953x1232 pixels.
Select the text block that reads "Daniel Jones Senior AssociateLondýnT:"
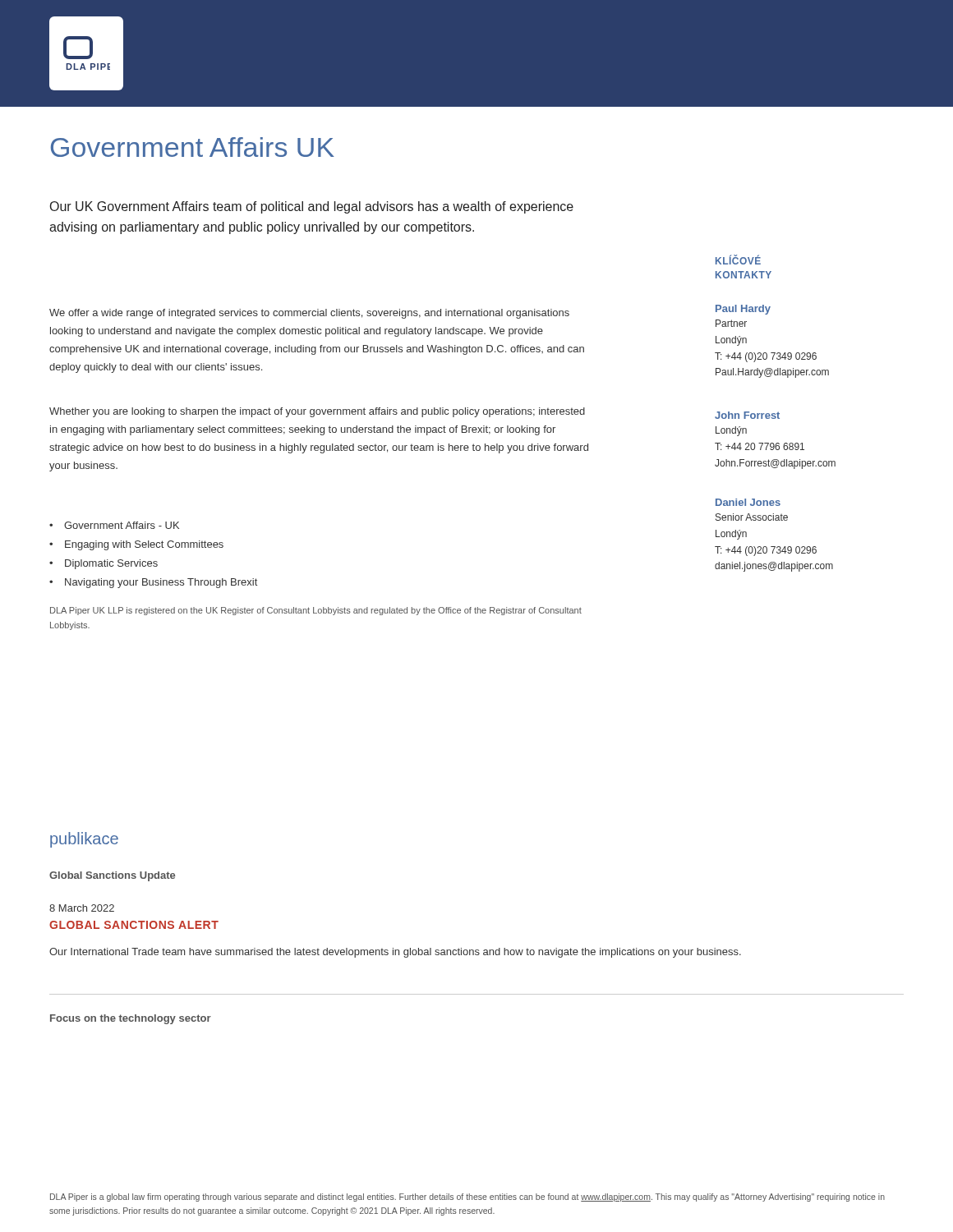[809, 536]
